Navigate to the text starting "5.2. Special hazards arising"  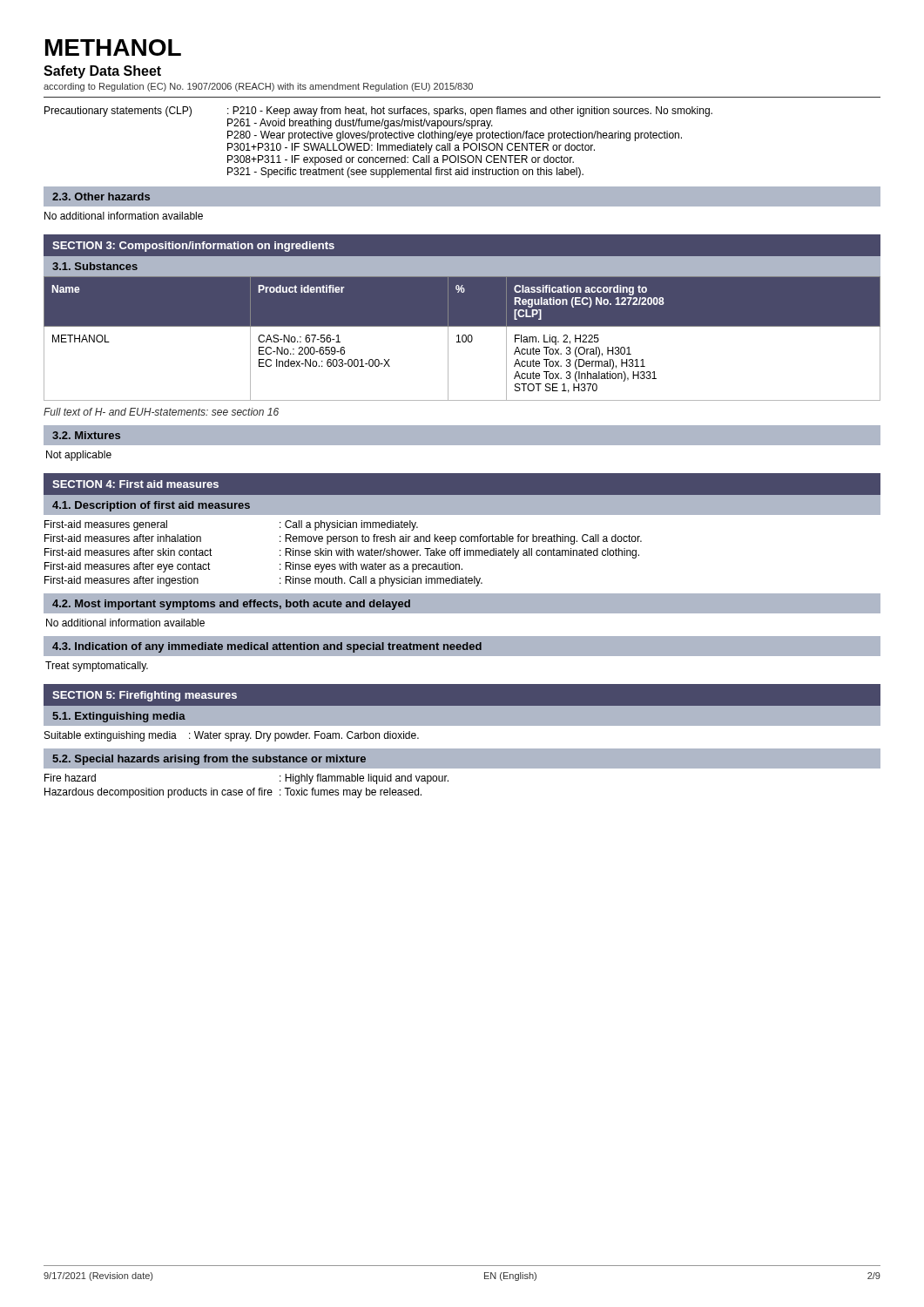coord(209,758)
